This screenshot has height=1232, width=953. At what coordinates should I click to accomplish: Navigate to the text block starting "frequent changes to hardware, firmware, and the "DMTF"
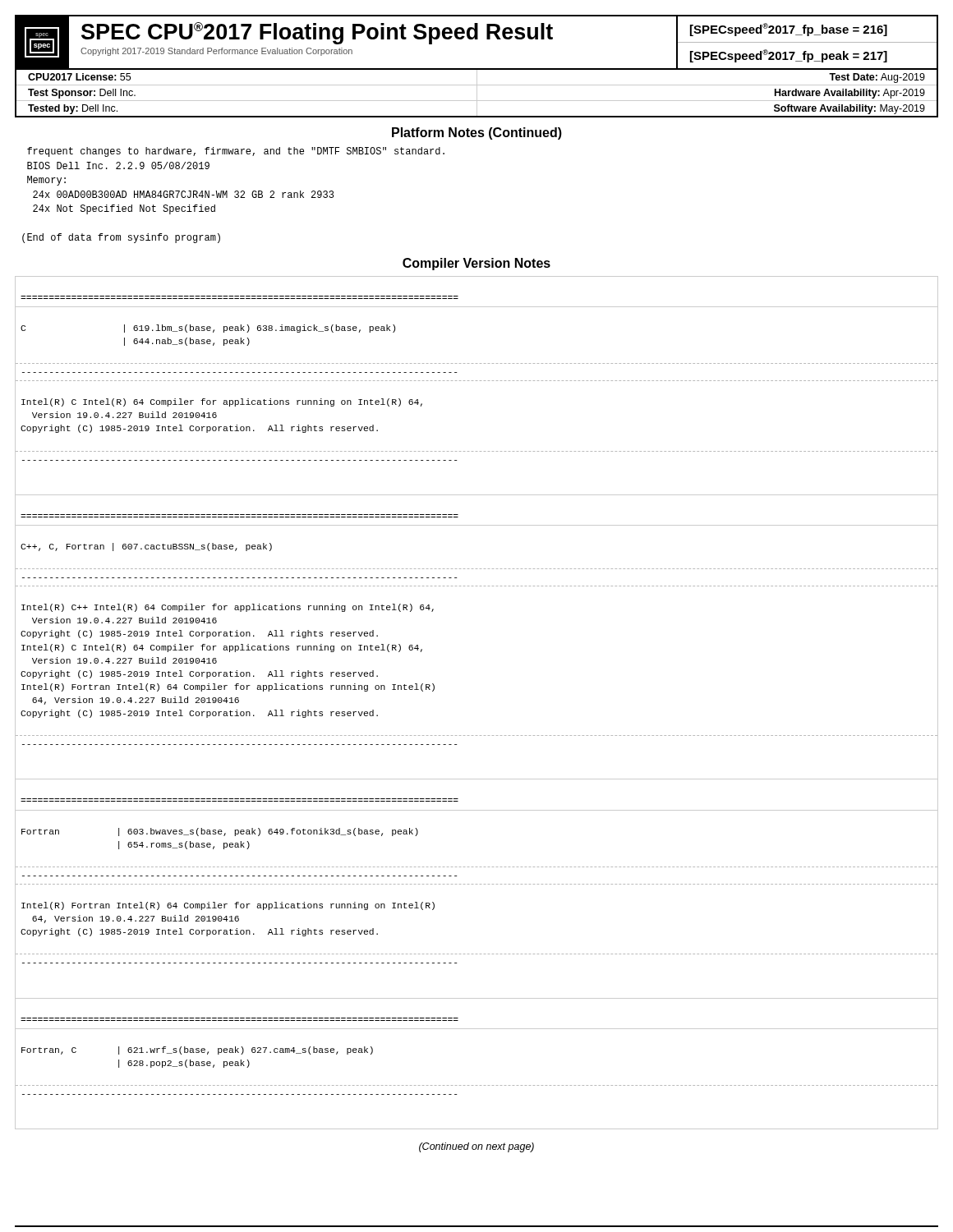pyautogui.click(x=231, y=195)
